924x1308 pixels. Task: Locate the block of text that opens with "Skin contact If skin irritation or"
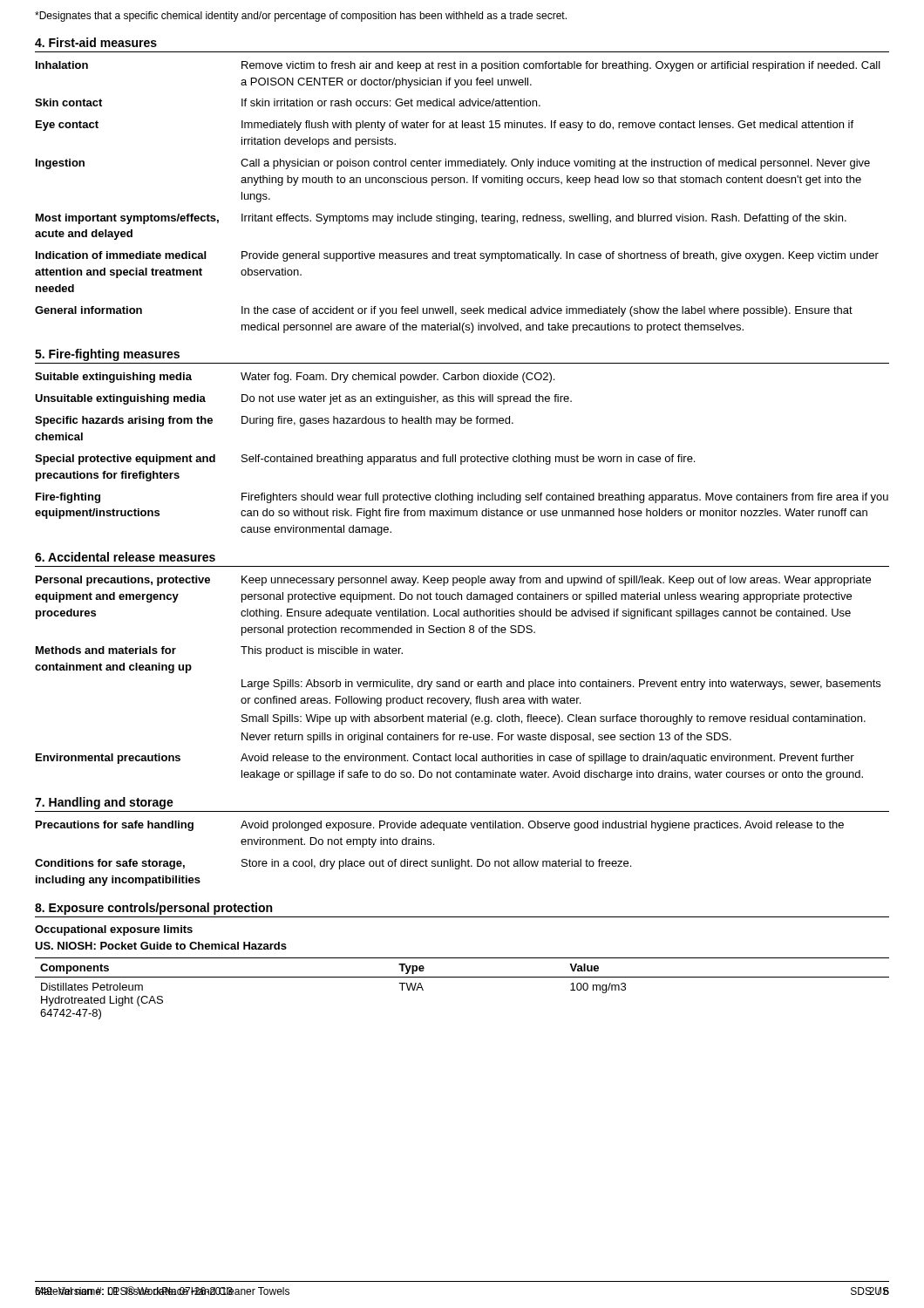[462, 104]
